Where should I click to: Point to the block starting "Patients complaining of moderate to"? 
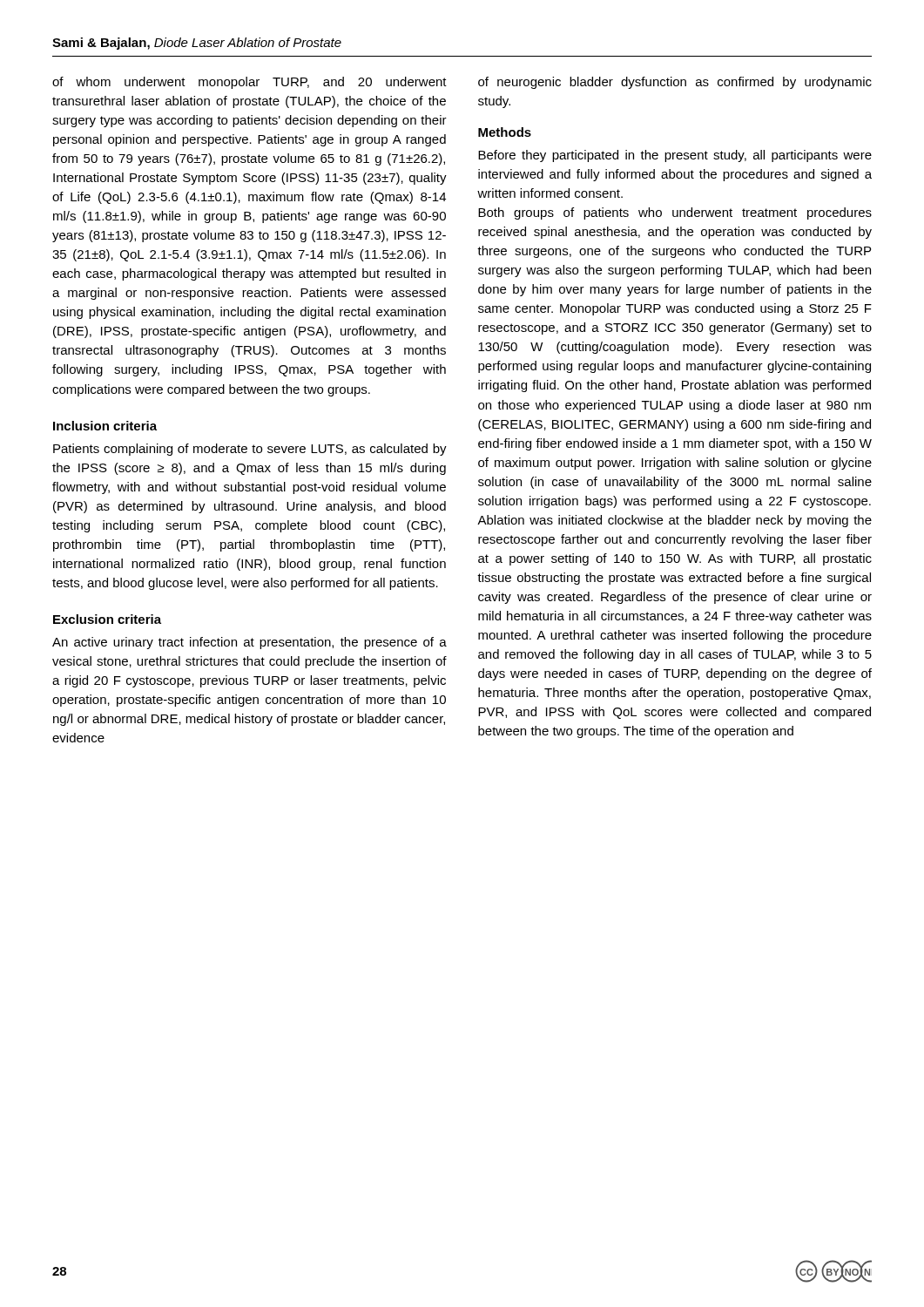(249, 516)
